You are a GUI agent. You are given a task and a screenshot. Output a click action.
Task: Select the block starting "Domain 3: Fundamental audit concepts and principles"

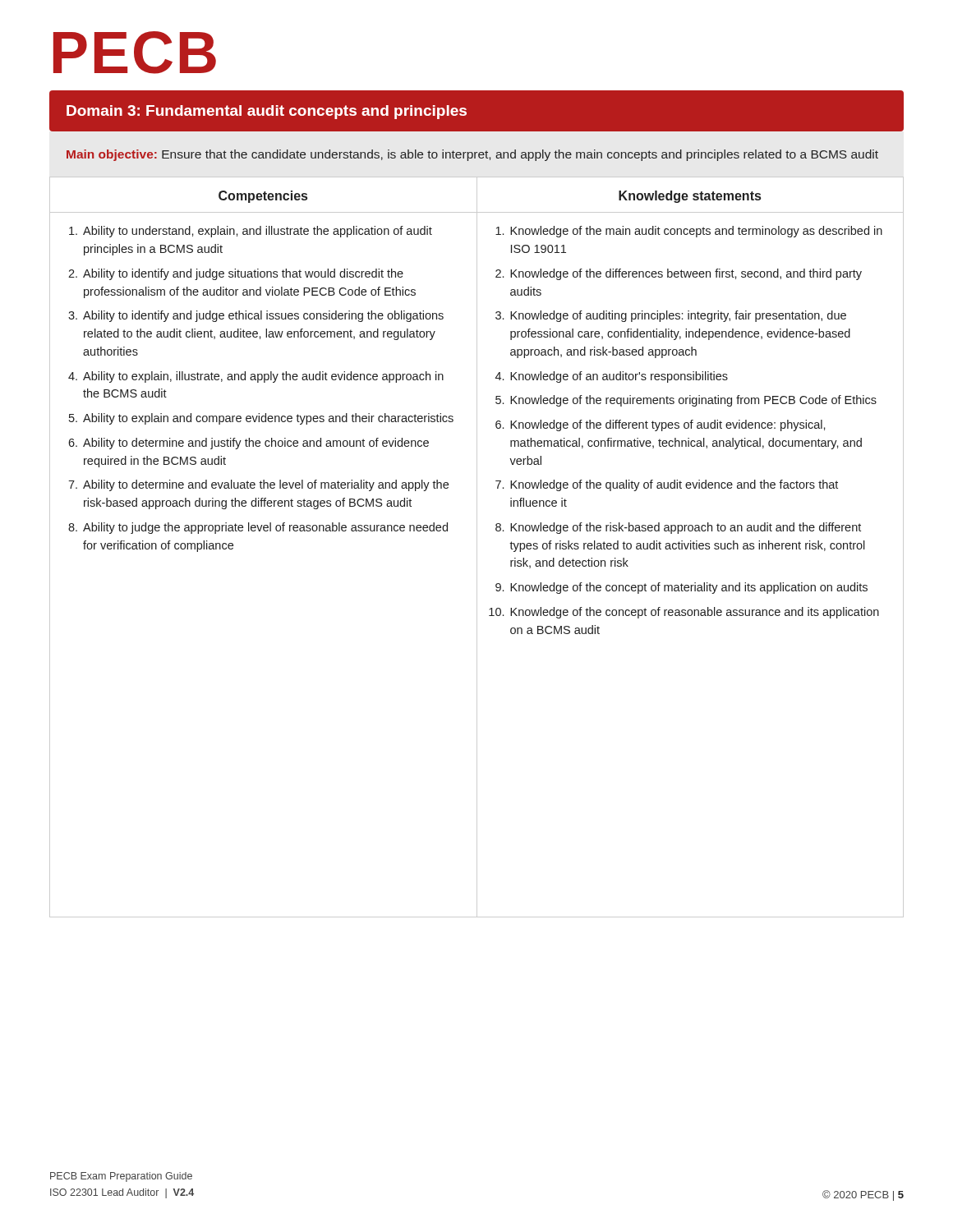click(476, 111)
